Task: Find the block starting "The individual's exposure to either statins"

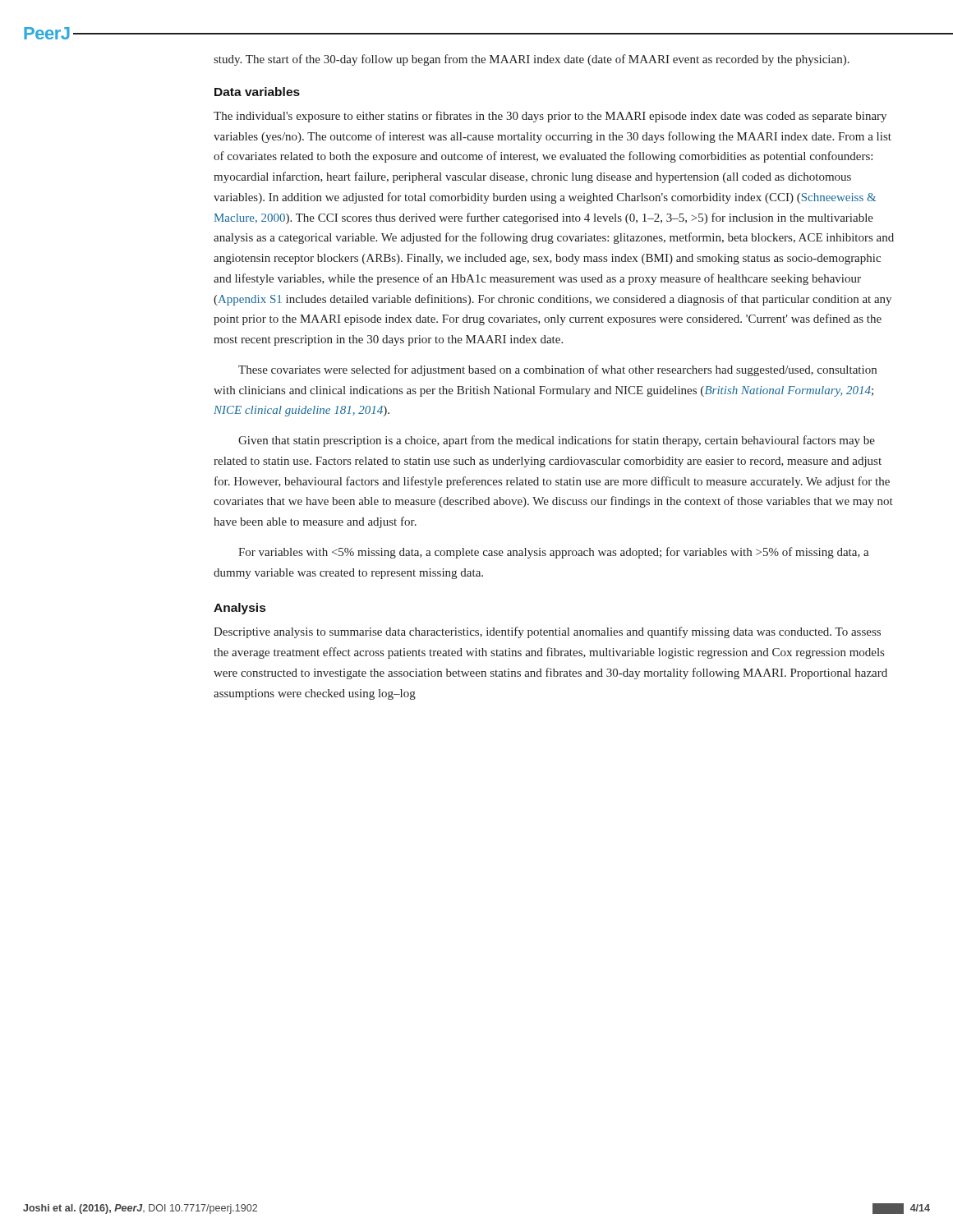Action: [x=554, y=227]
